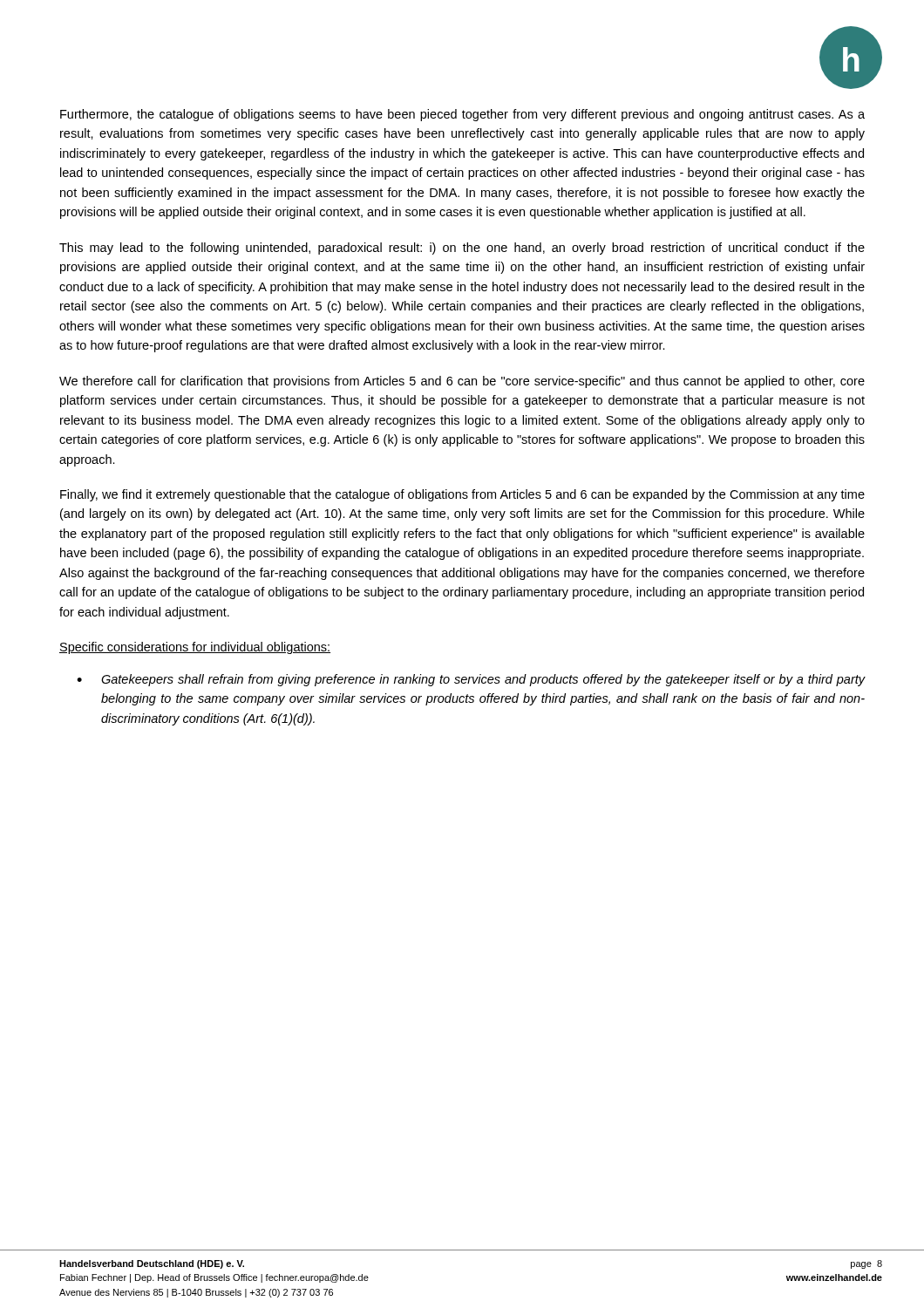The image size is (924, 1308).
Task: Select the region starting "• Gatekeepers shall refrain from giving"
Action: 471,699
